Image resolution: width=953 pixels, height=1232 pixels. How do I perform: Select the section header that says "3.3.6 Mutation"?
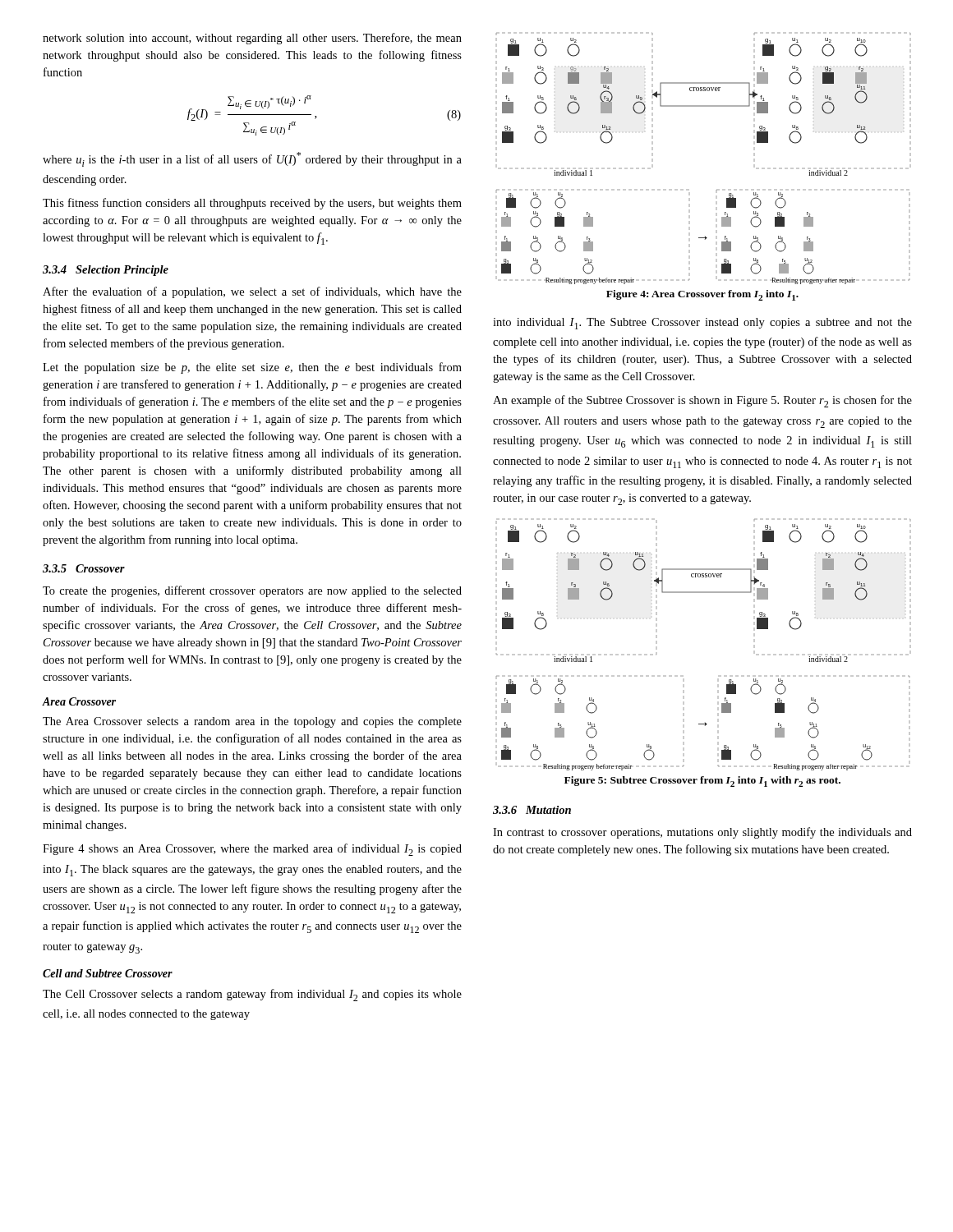pos(532,810)
